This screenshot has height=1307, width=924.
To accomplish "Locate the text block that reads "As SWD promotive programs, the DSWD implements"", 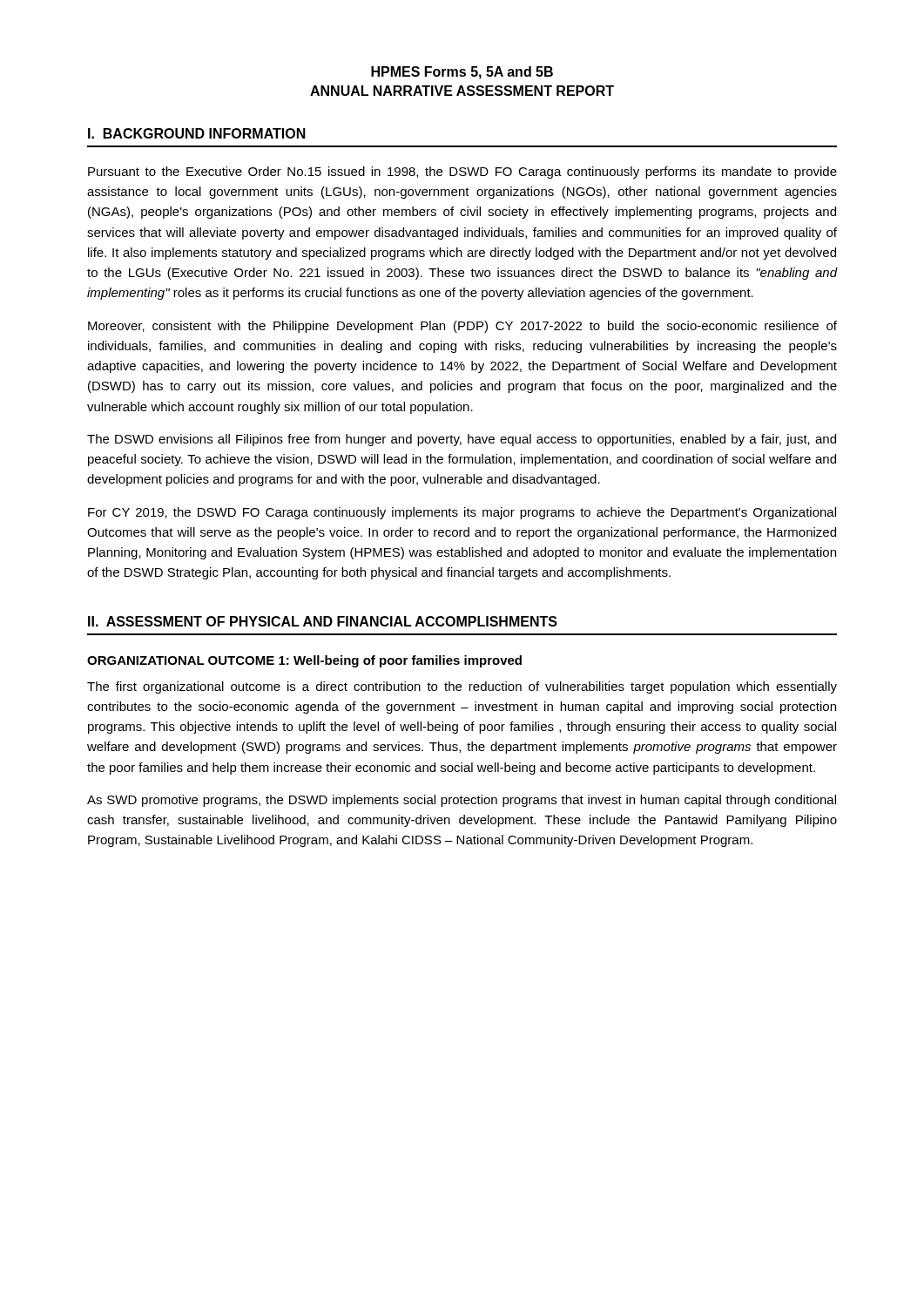I will [x=462, y=820].
